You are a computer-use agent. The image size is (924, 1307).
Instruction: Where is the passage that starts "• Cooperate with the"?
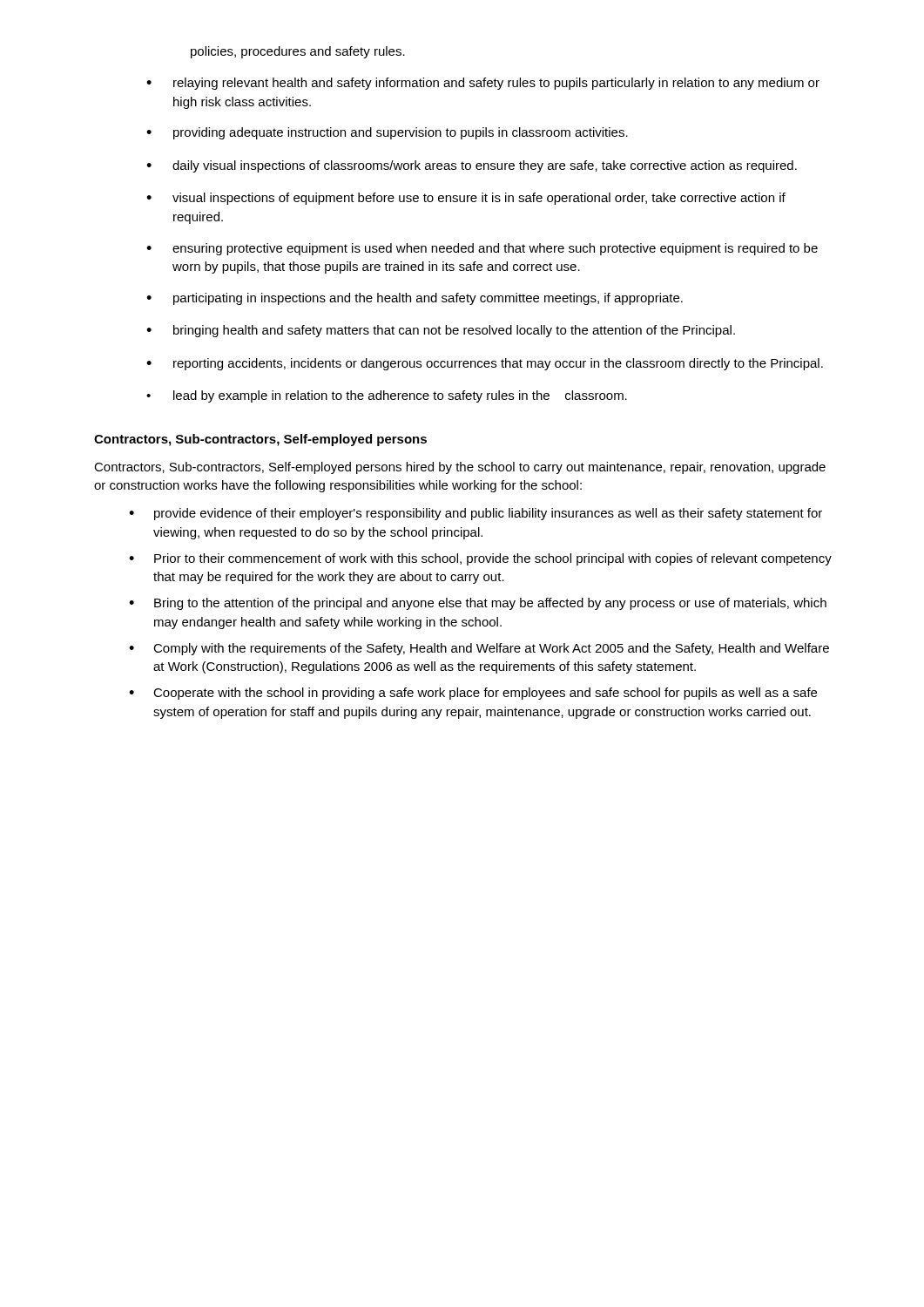pos(483,702)
